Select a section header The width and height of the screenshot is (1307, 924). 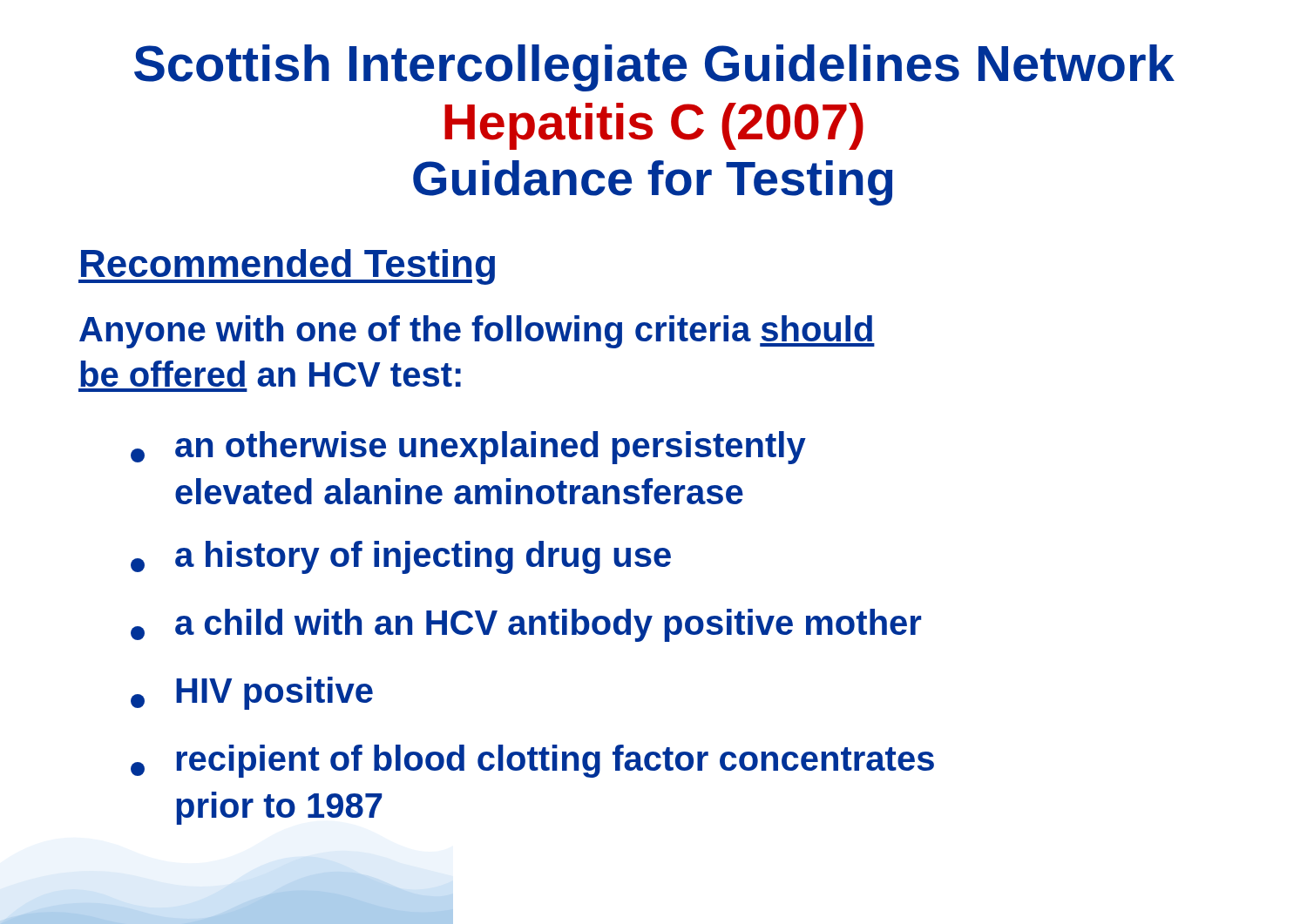pyautogui.click(x=288, y=264)
